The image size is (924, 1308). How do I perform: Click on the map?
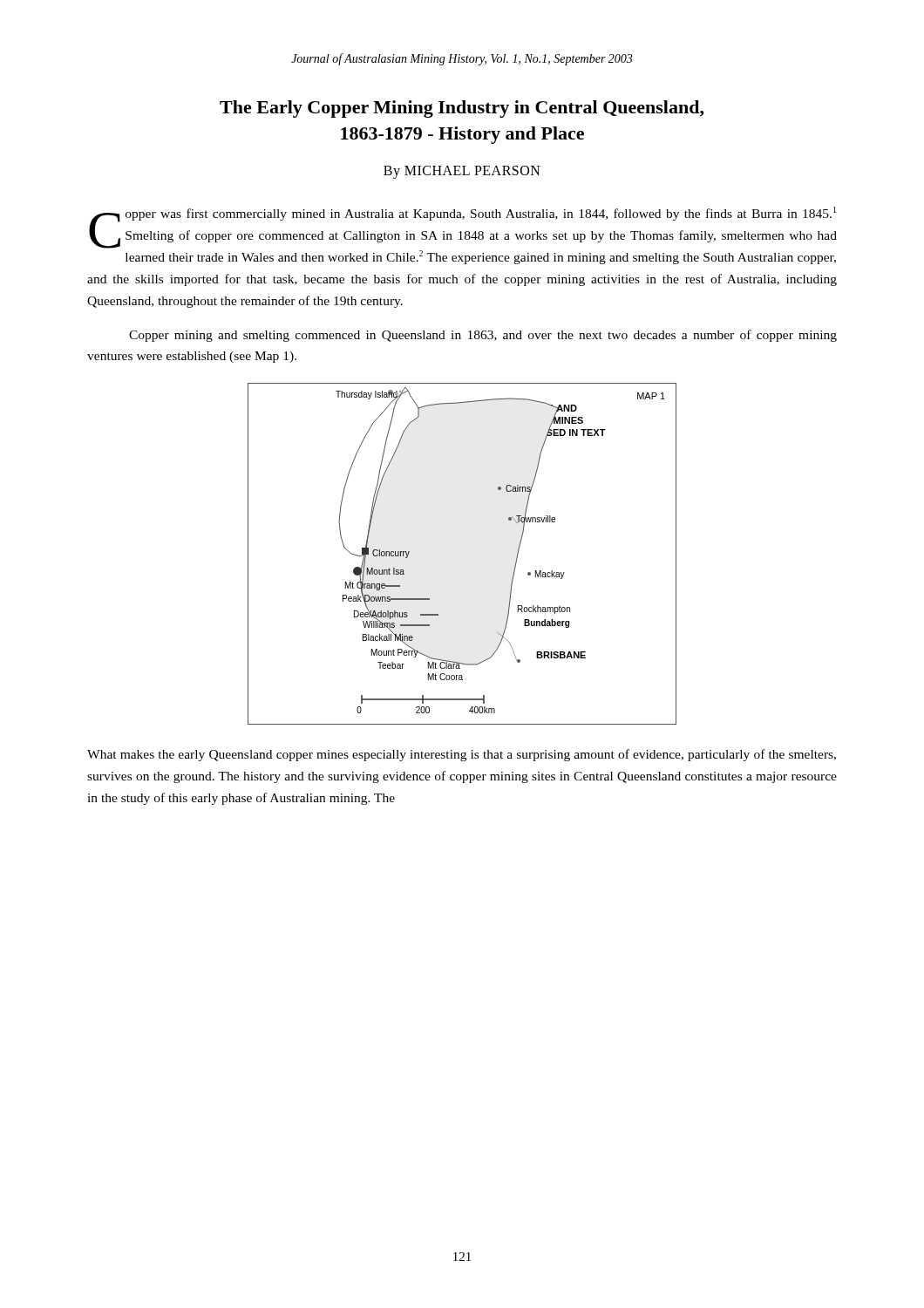462,554
